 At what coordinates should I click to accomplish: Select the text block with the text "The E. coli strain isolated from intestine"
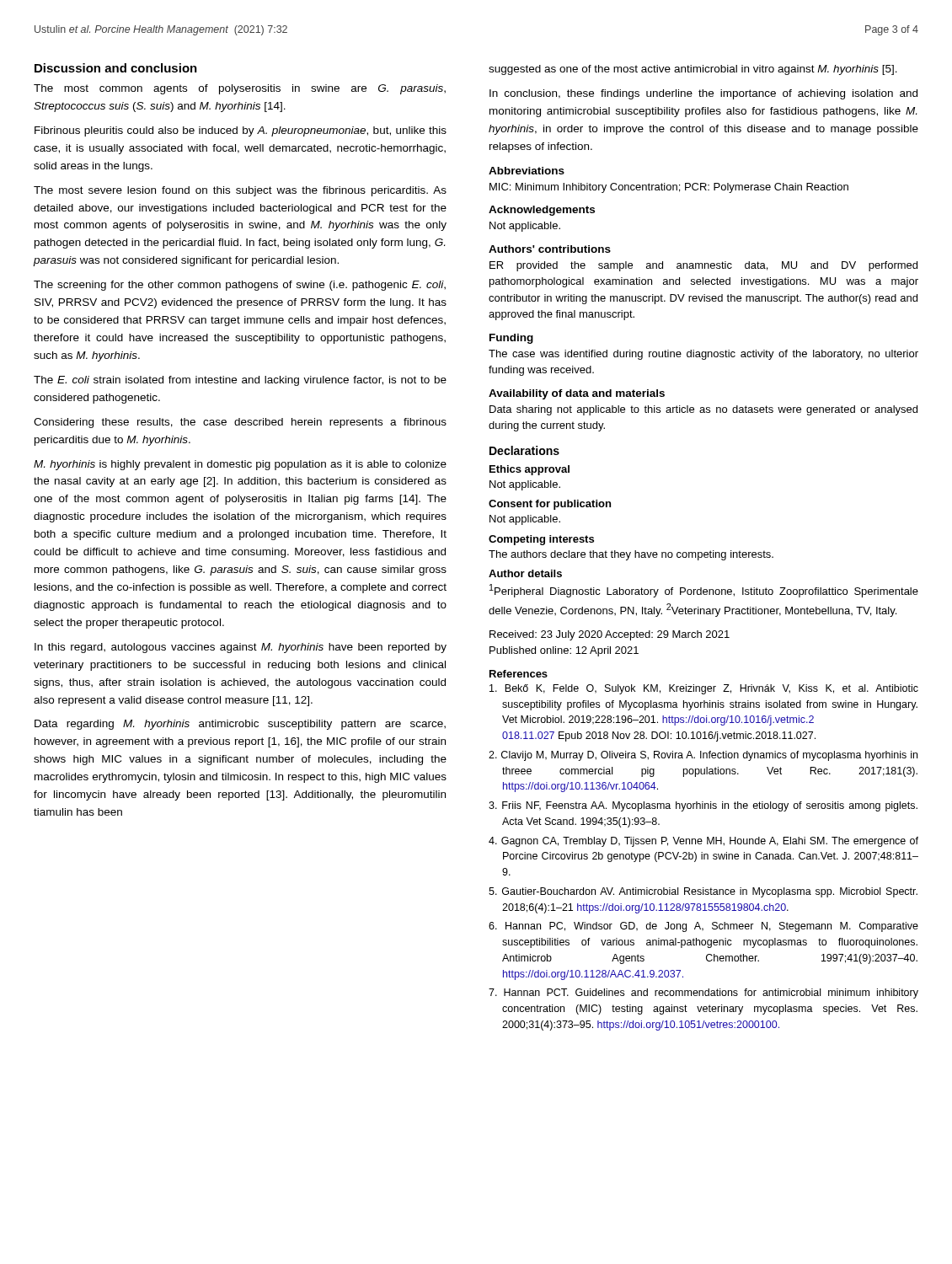tap(240, 388)
